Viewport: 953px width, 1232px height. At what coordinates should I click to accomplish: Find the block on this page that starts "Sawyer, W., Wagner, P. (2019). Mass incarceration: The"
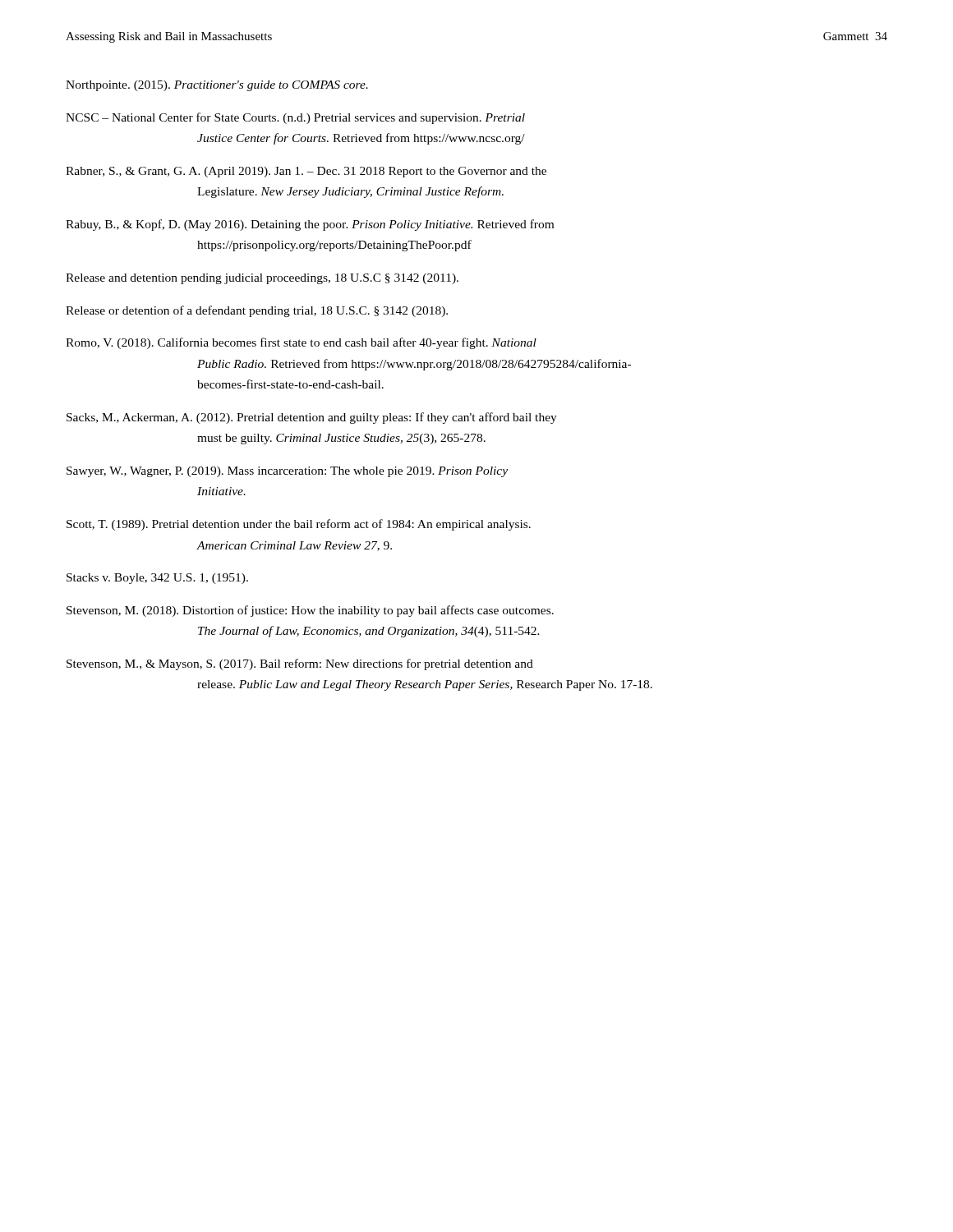point(476,482)
